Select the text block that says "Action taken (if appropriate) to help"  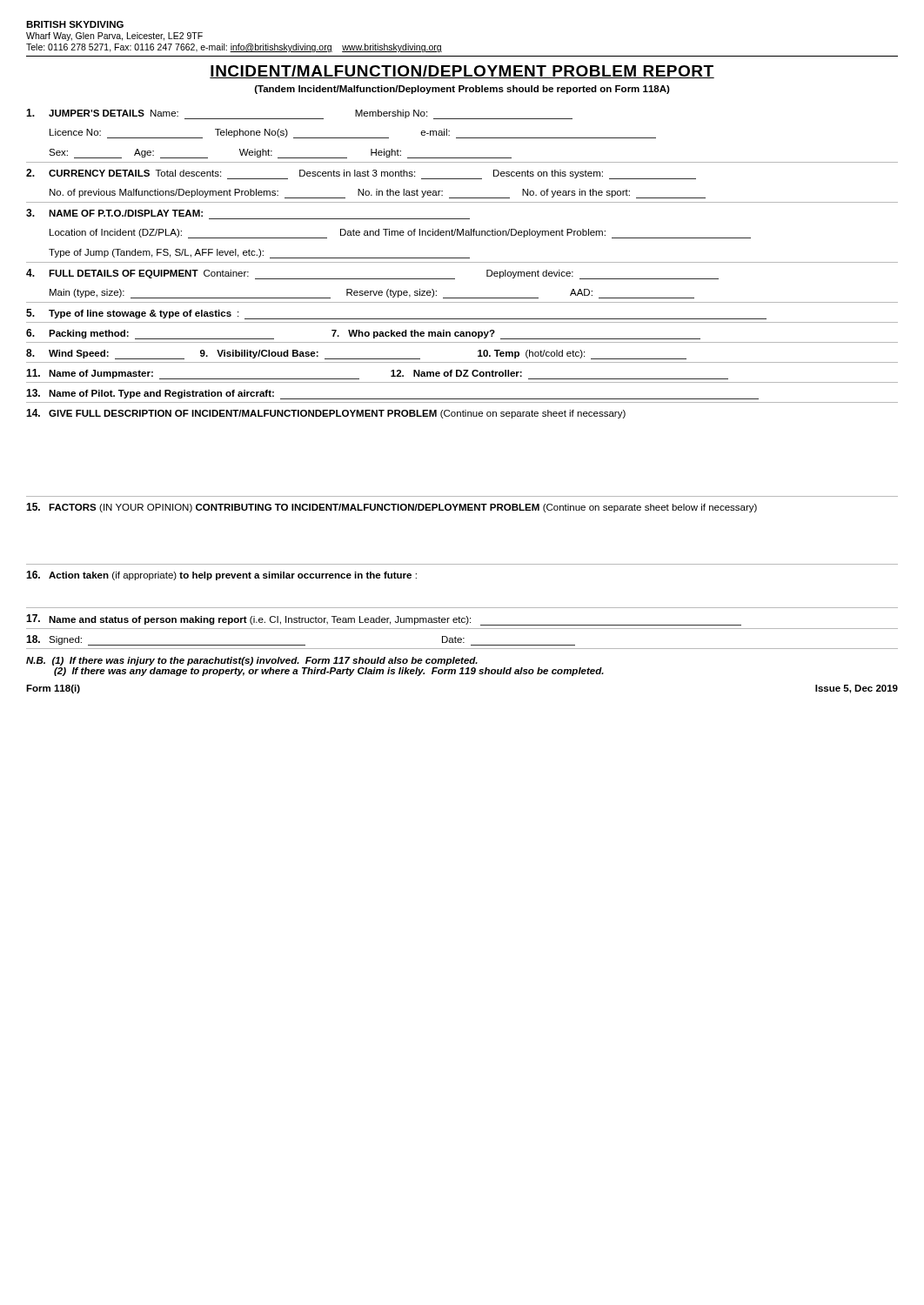click(x=462, y=575)
